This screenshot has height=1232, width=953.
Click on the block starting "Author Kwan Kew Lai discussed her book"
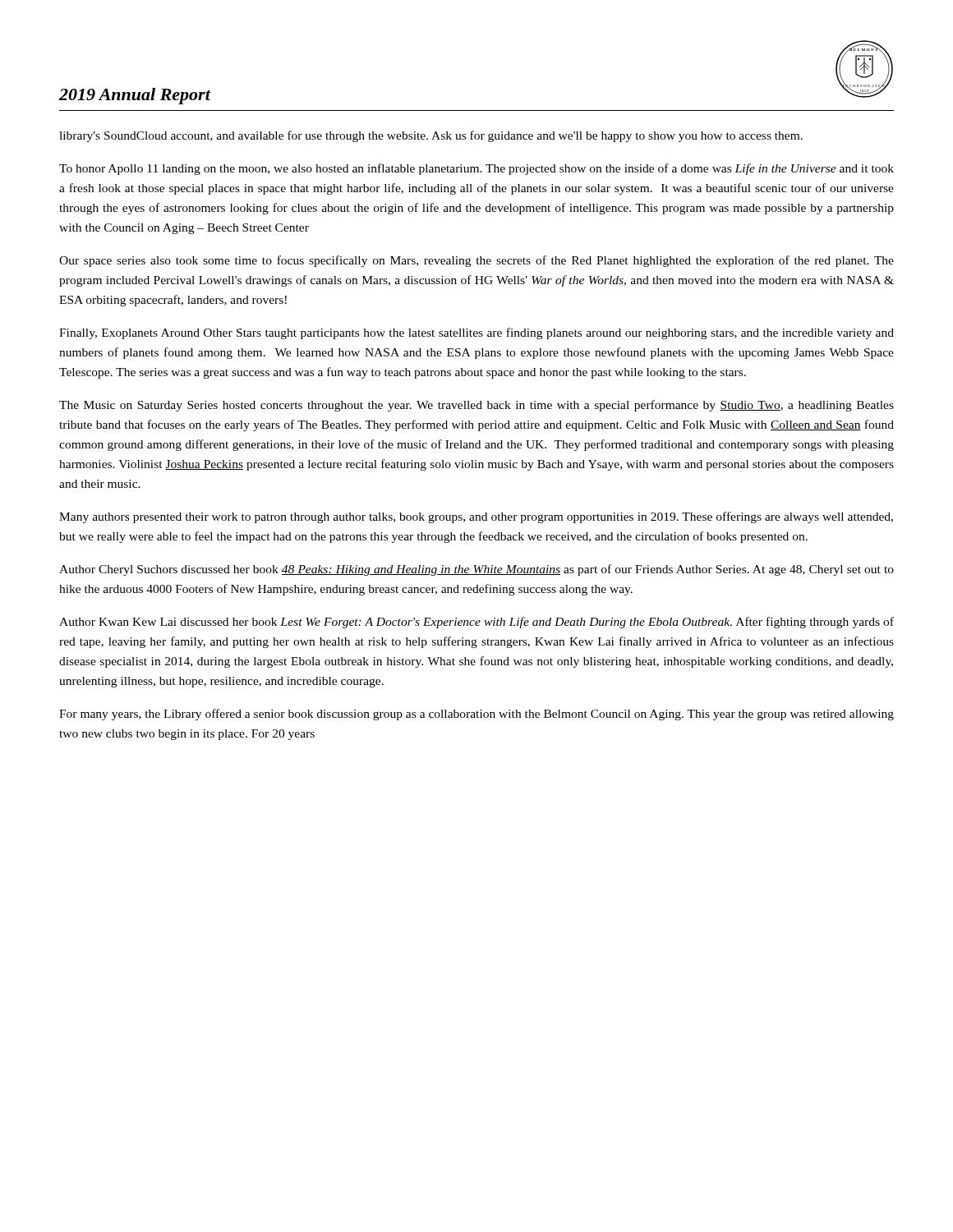476,651
